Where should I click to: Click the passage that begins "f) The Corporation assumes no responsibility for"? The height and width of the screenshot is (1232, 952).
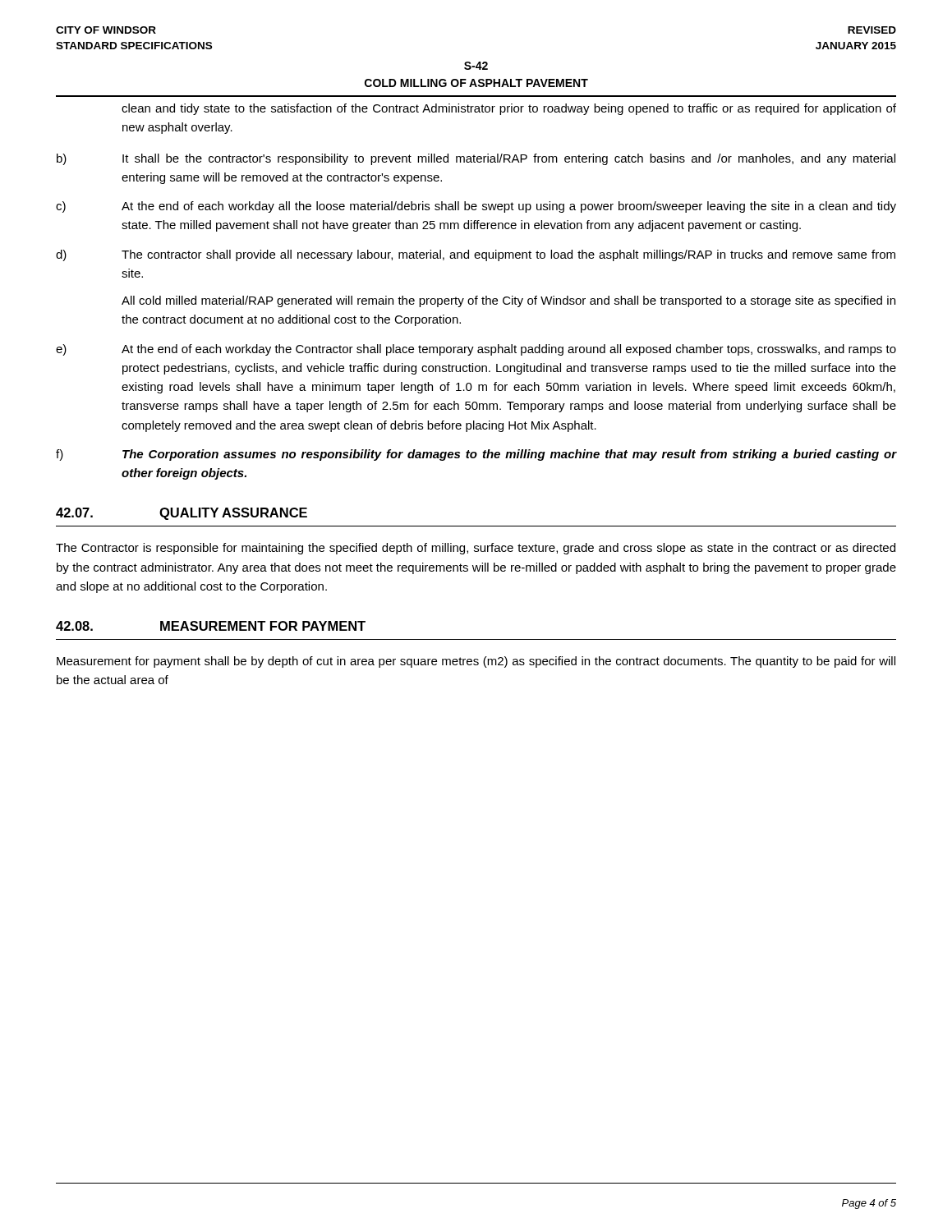[x=476, y=463]
